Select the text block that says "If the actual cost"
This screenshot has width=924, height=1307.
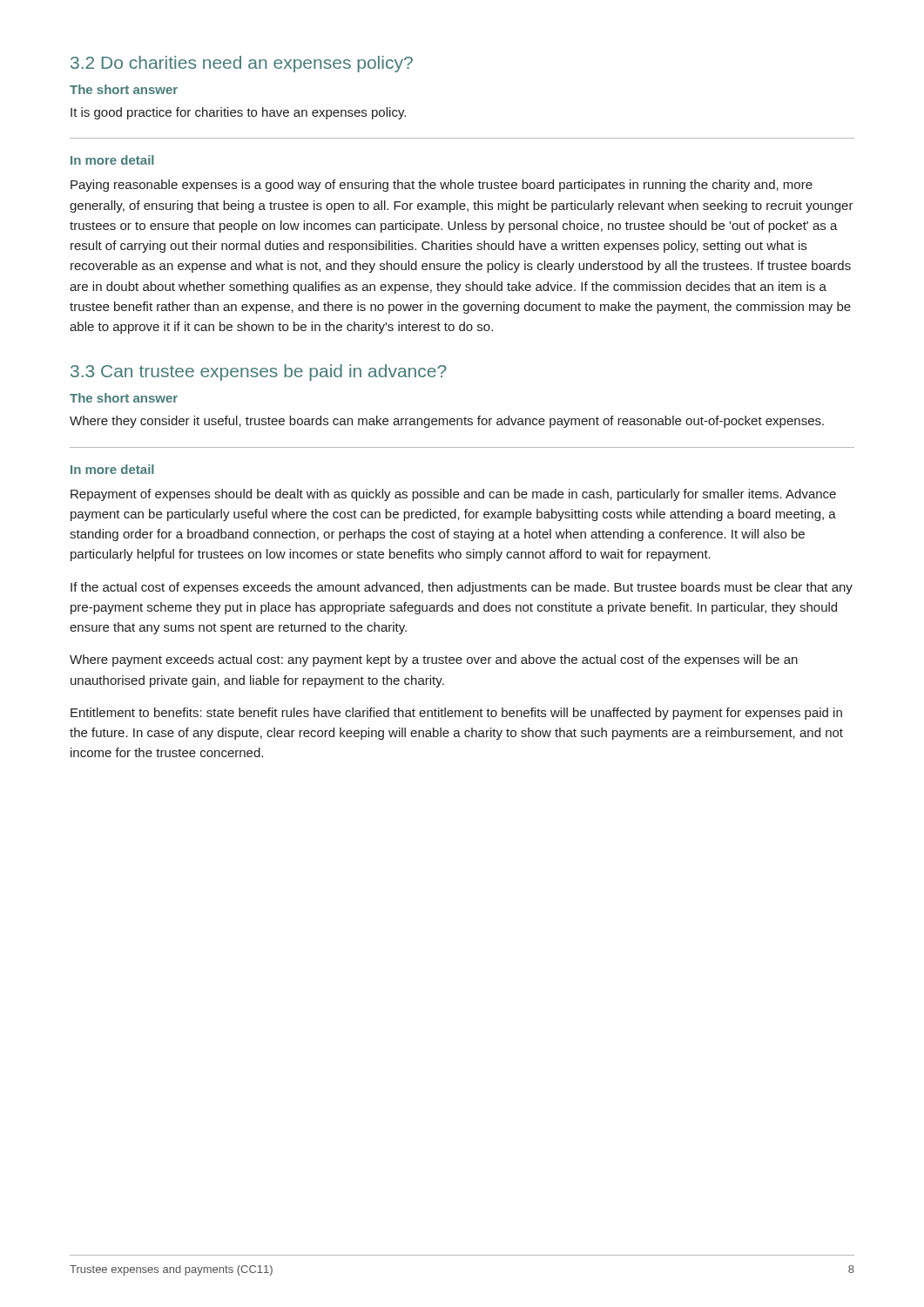[462, 607]
